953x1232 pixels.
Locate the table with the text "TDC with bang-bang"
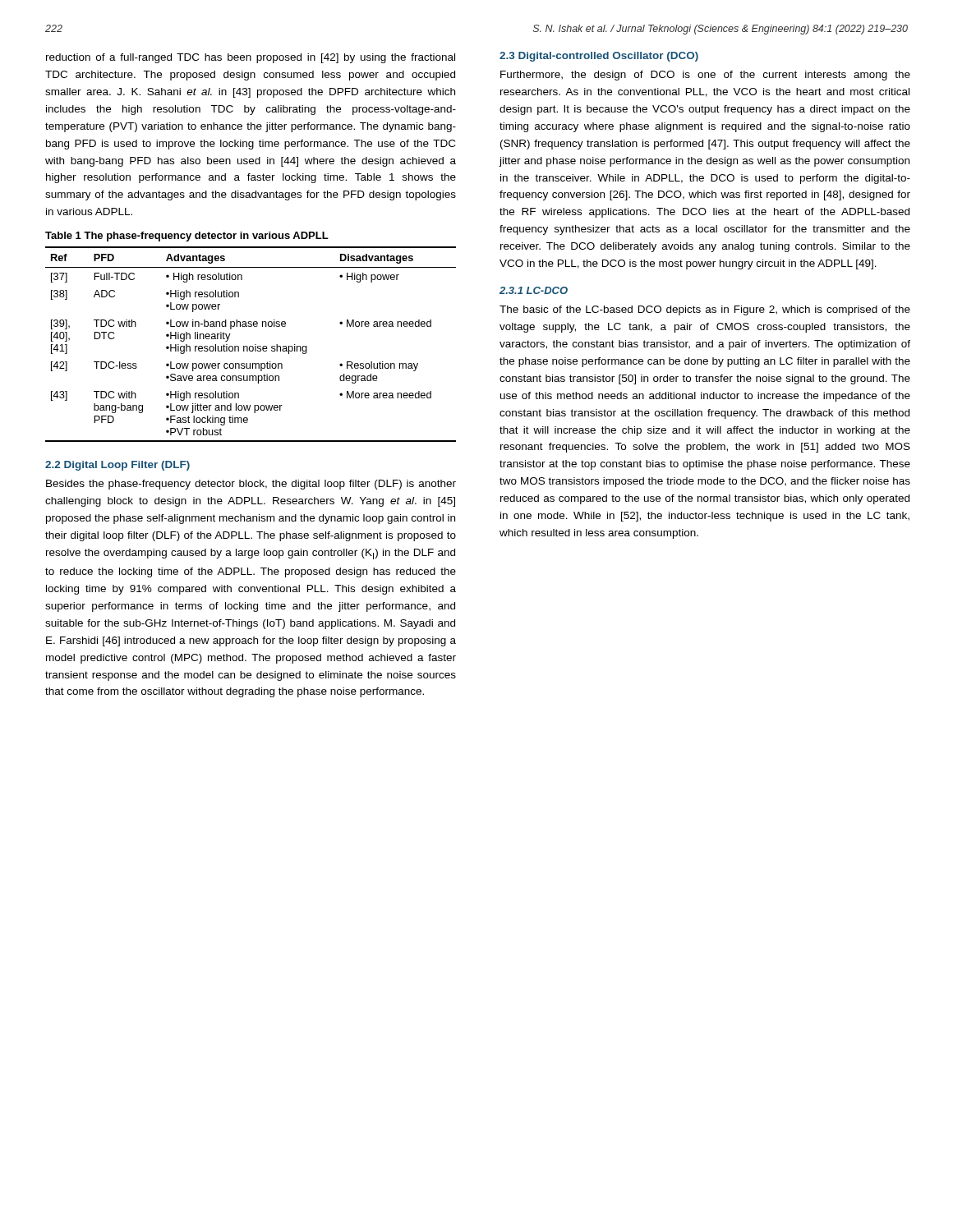251,344
